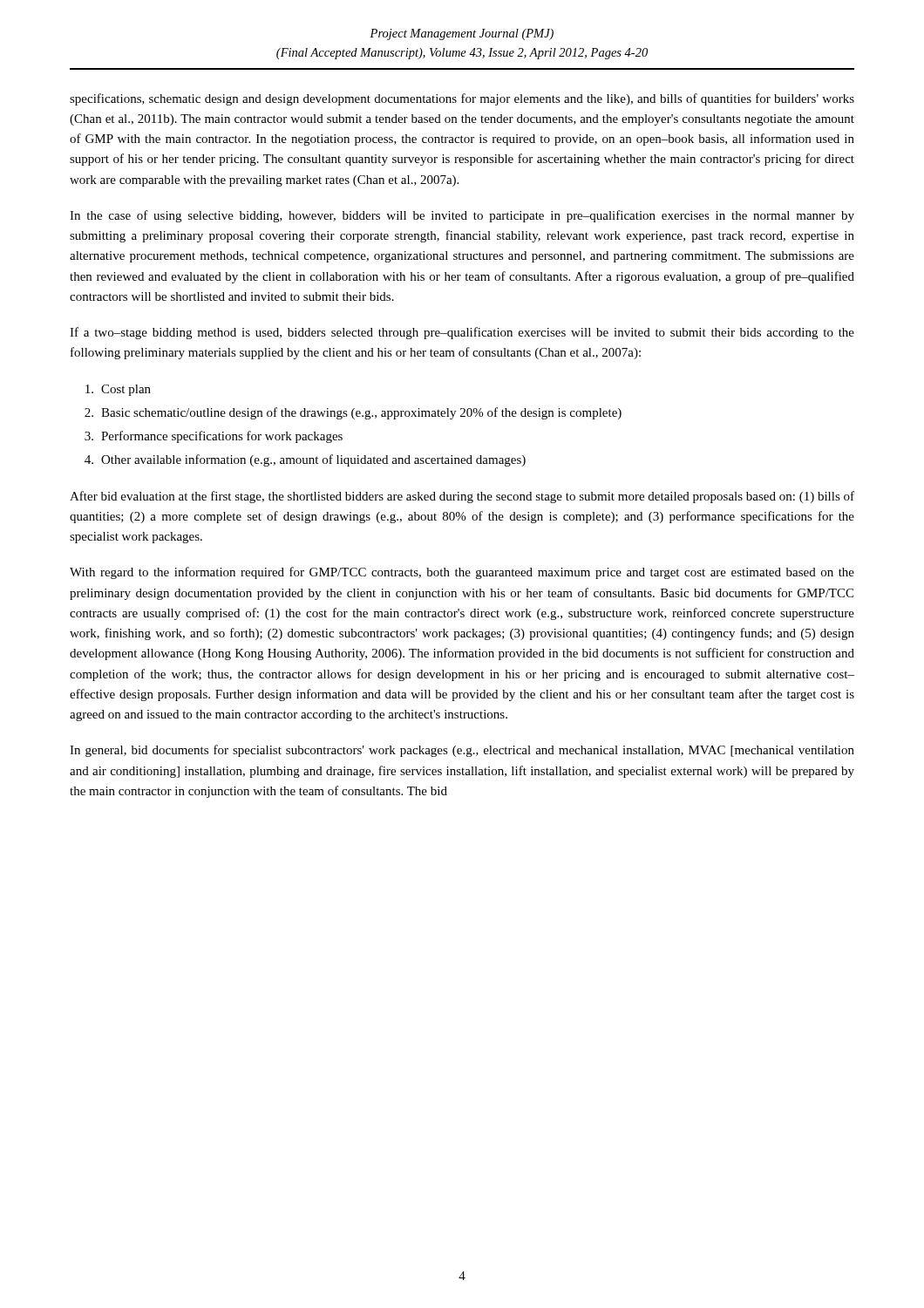Select the list item that says "4. Other available information (e.g., amount of"
924x1308 pixels.
(462, 460)
